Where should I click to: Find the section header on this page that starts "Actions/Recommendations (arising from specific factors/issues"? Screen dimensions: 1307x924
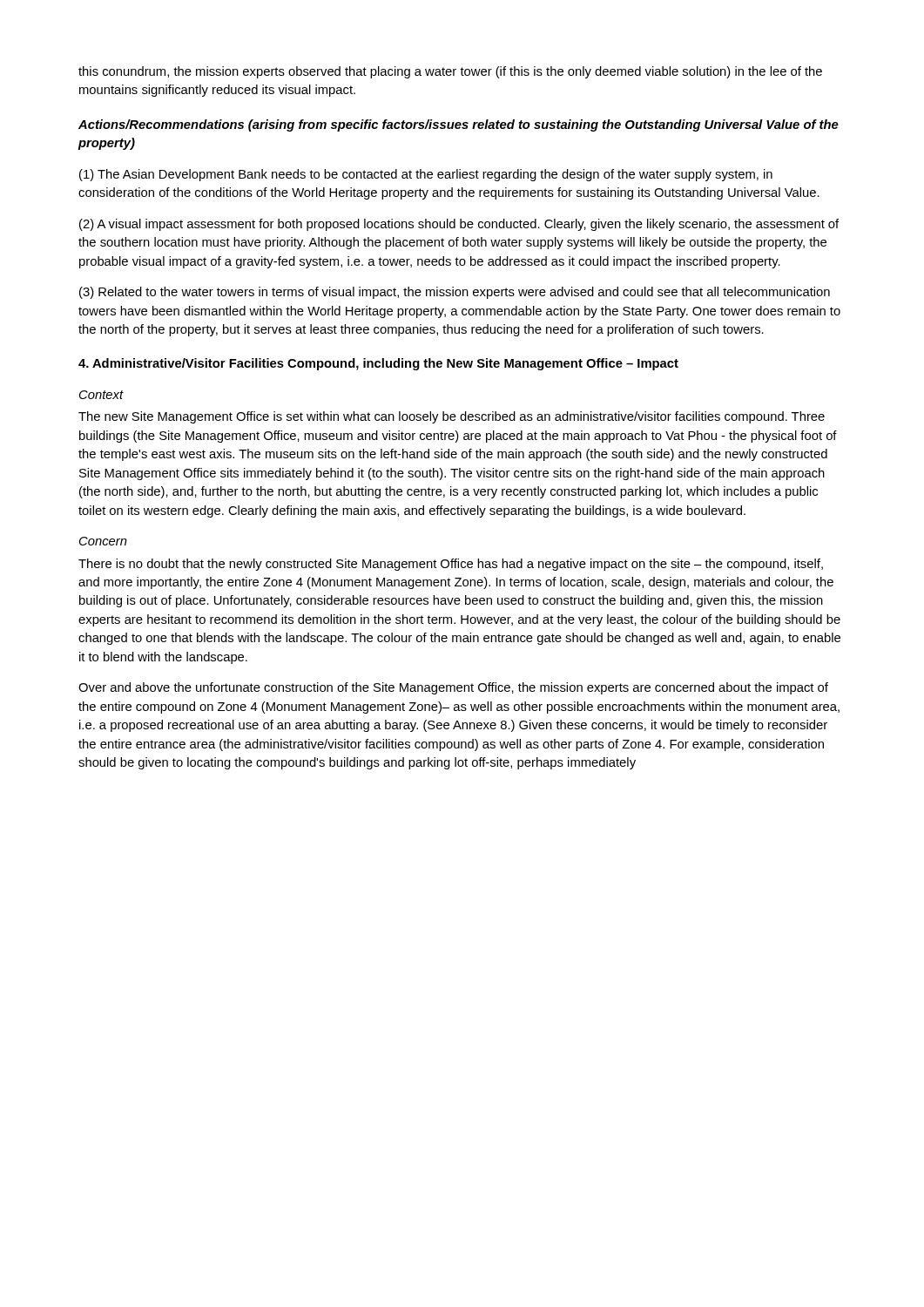(458, 134)
